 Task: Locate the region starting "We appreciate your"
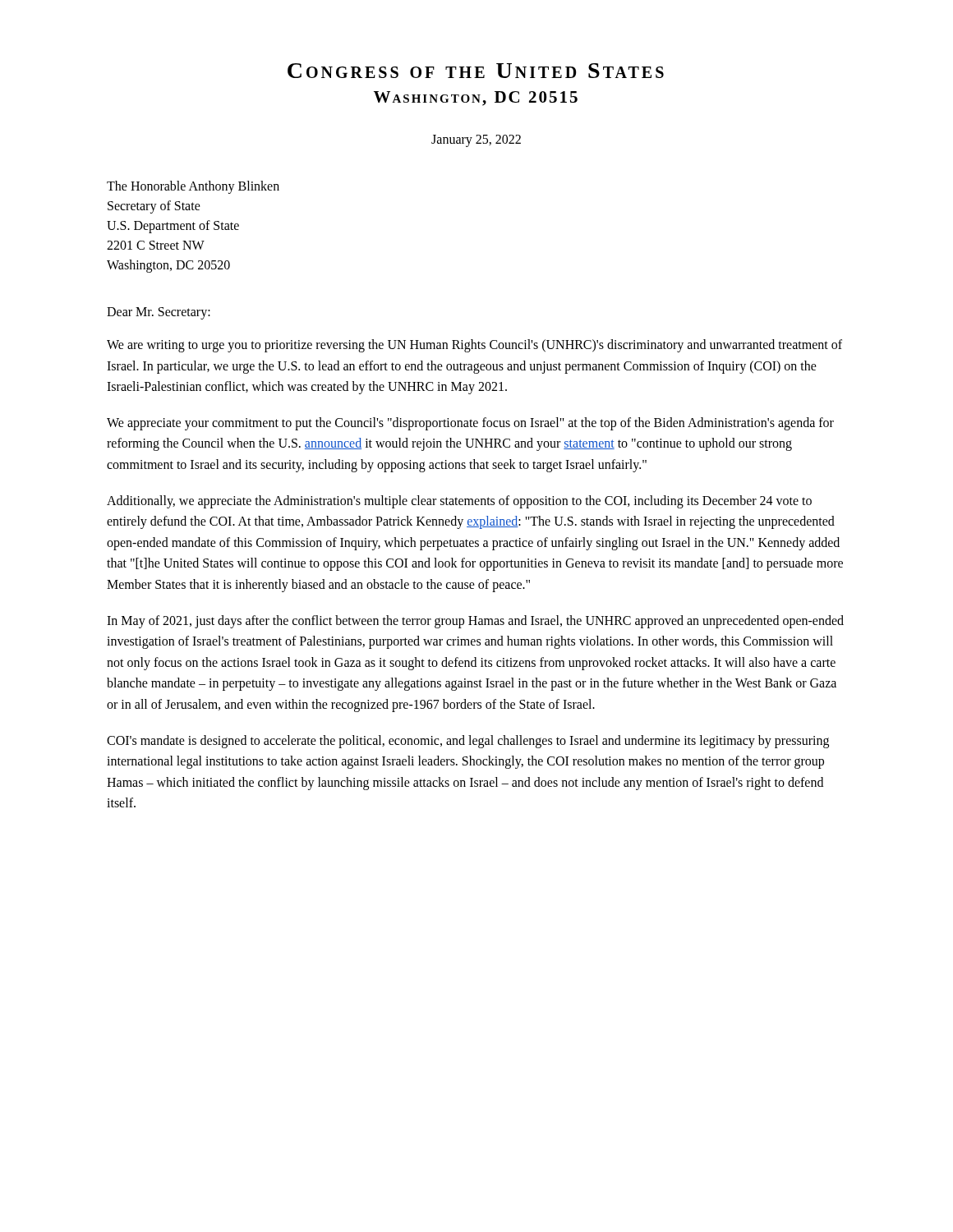[470, 443]
